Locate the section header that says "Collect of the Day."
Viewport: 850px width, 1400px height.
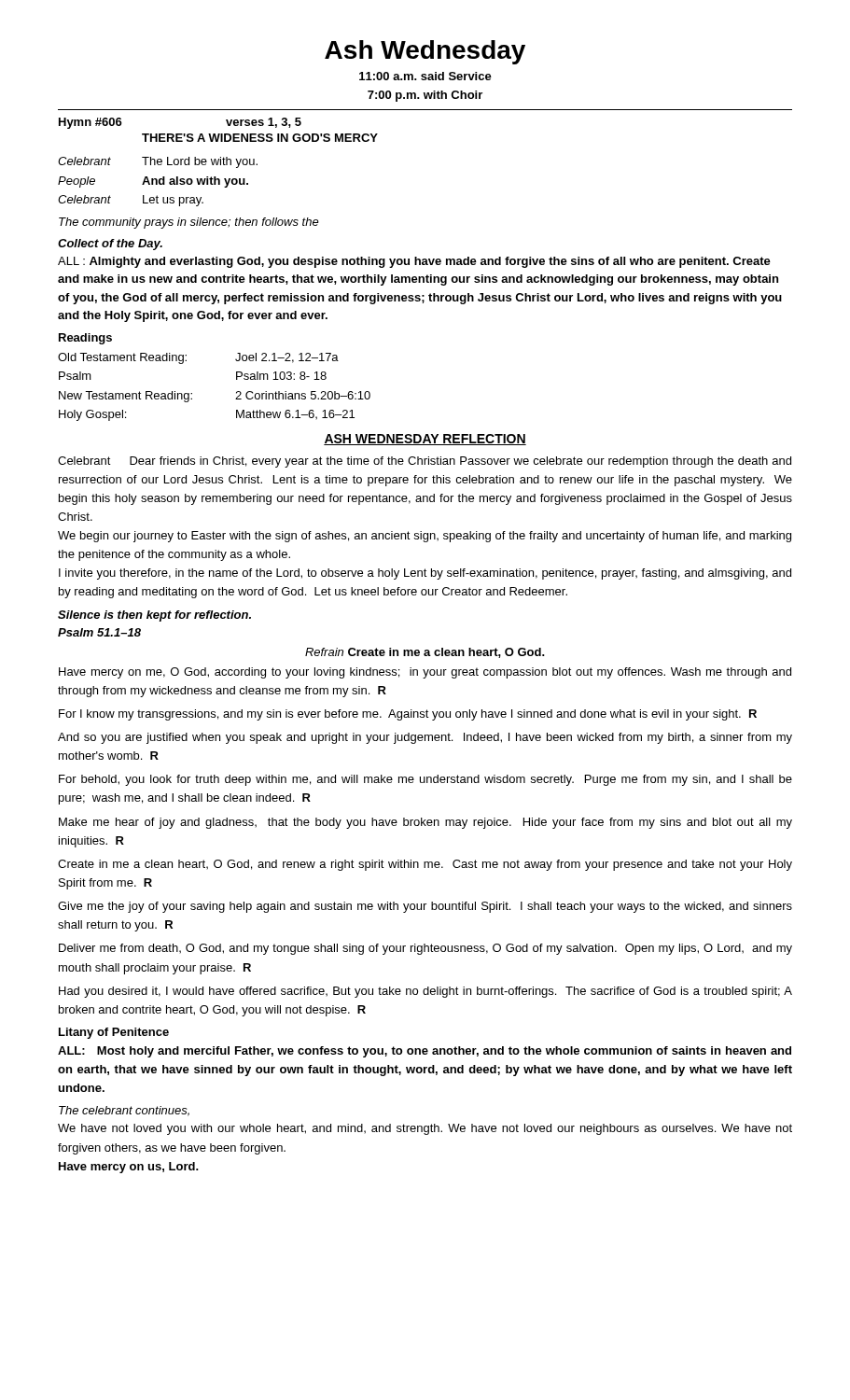coord(111,243)
